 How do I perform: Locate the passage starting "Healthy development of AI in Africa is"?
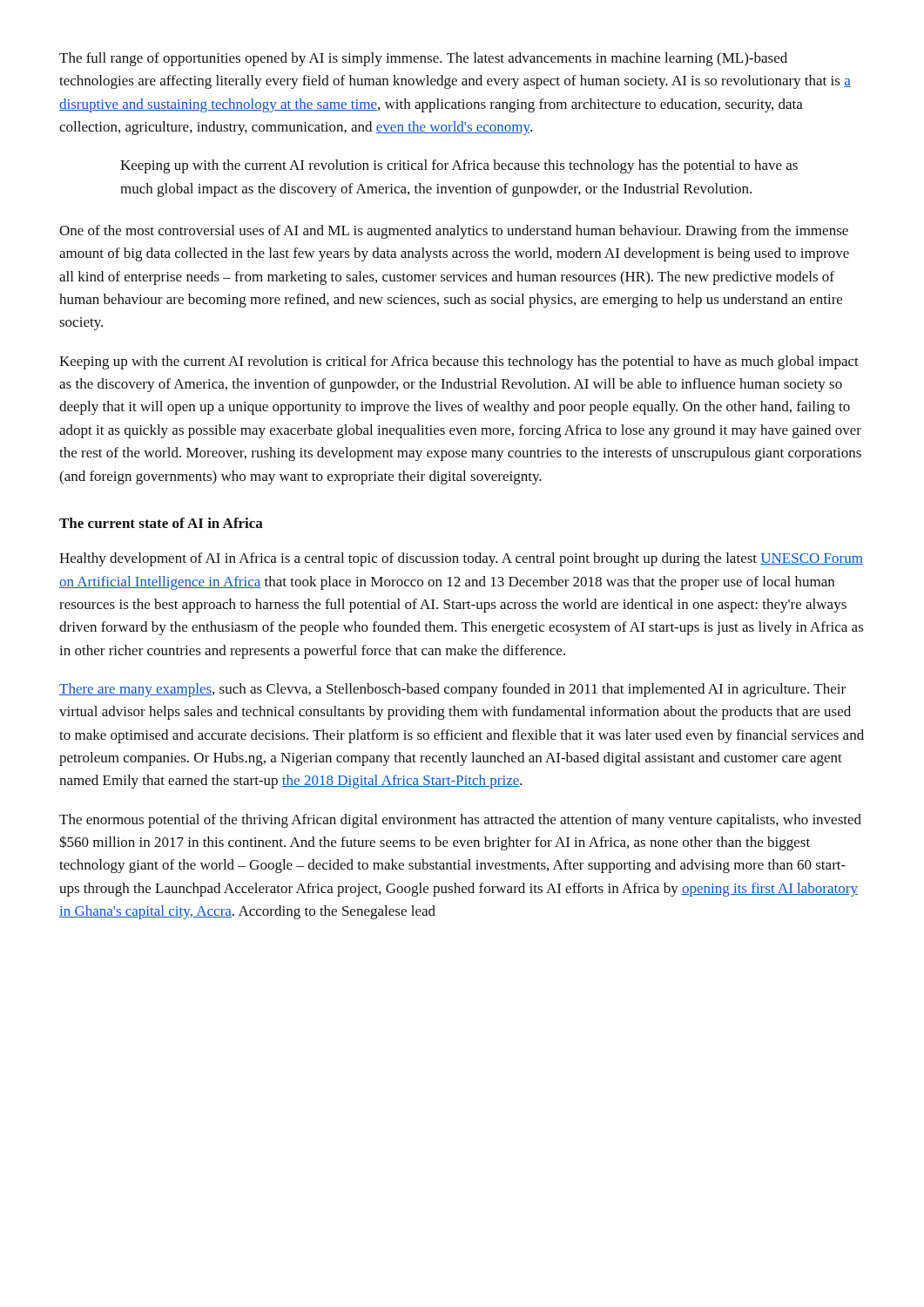[x=461, y=604]
